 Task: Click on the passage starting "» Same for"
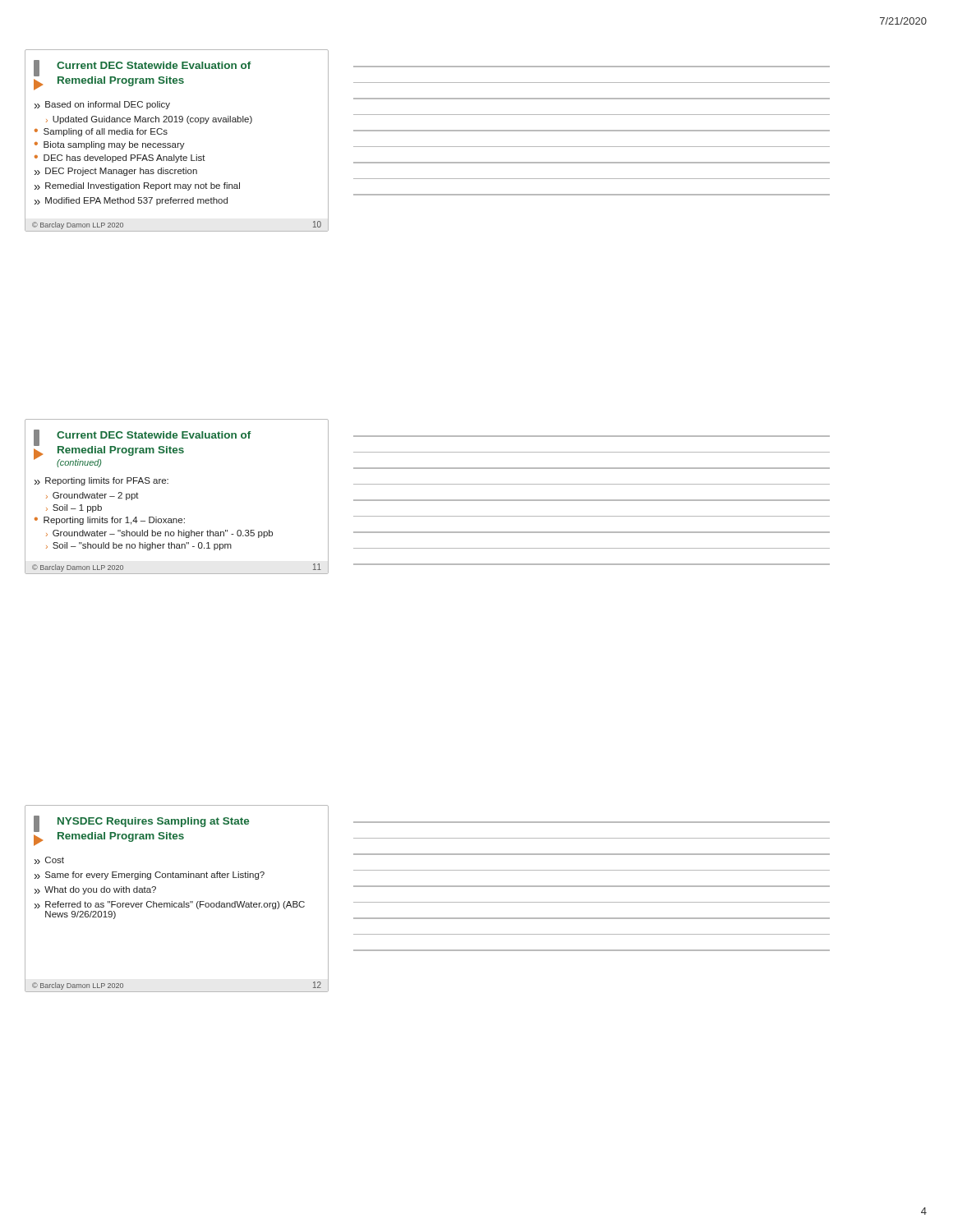[x=149, y=876]
